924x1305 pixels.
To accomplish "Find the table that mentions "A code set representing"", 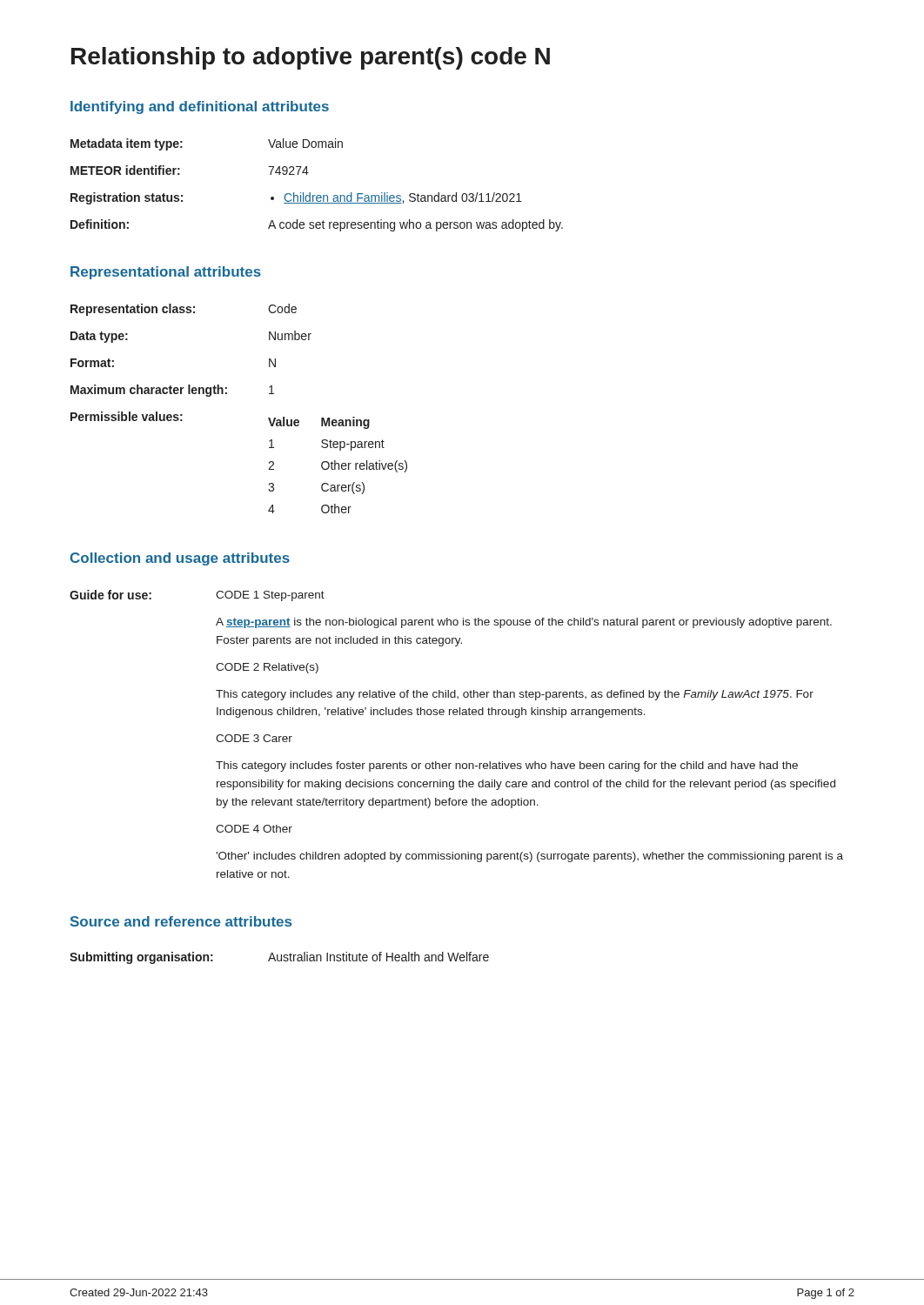I will (462, 184).
